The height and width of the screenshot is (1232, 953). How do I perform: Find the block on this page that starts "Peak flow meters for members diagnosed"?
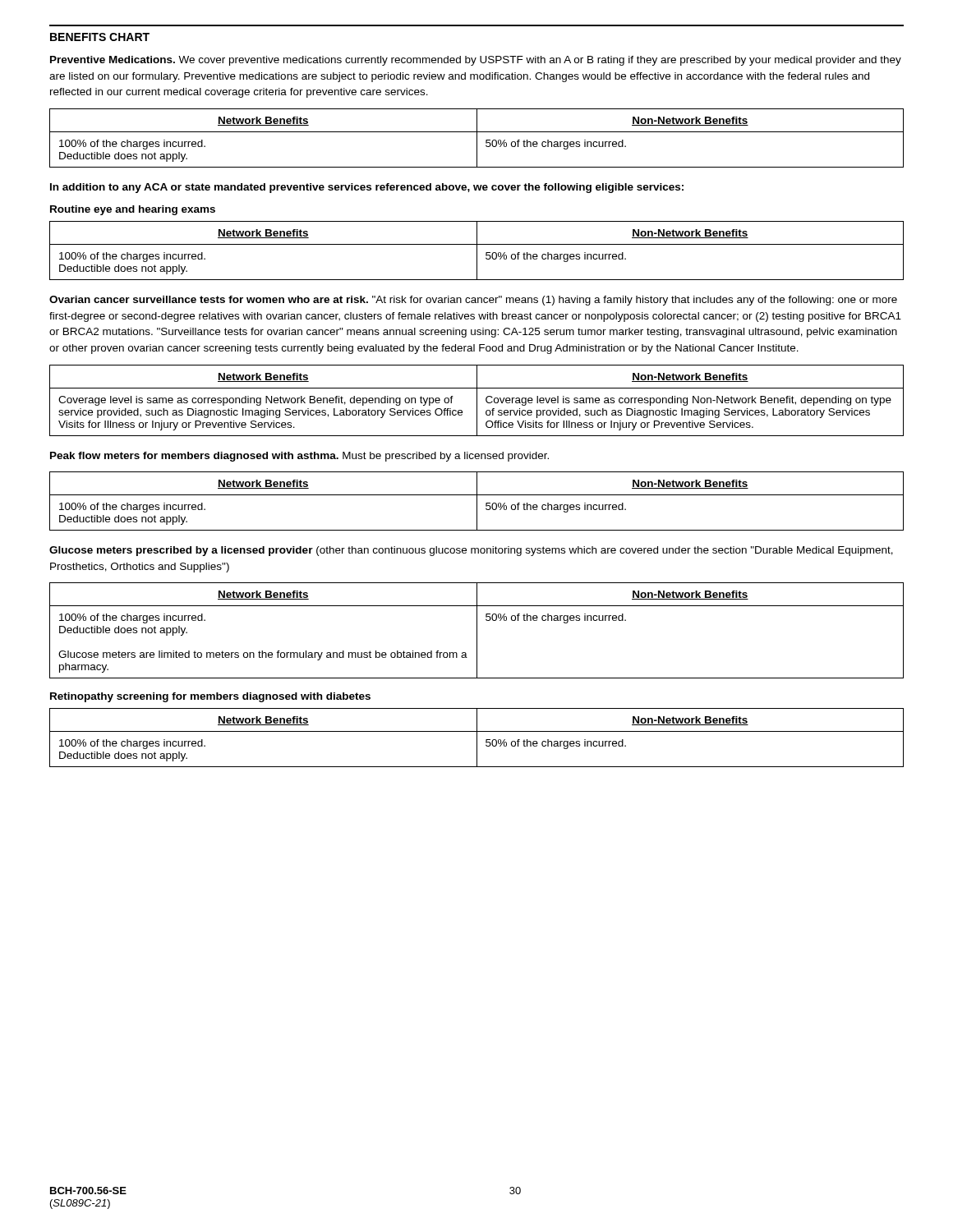point(300,455)
